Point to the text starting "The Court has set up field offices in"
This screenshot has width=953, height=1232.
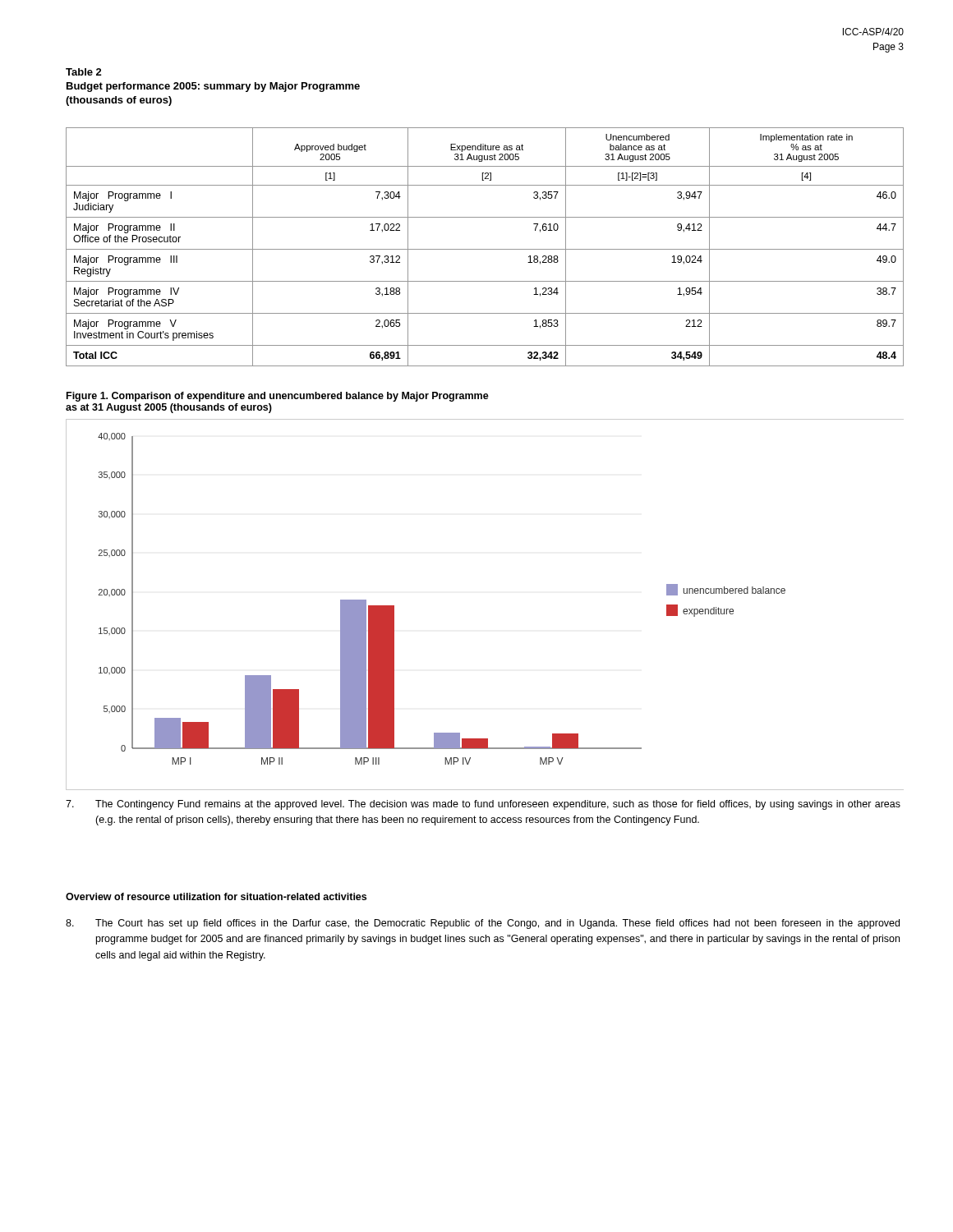(x=483, y=940)
